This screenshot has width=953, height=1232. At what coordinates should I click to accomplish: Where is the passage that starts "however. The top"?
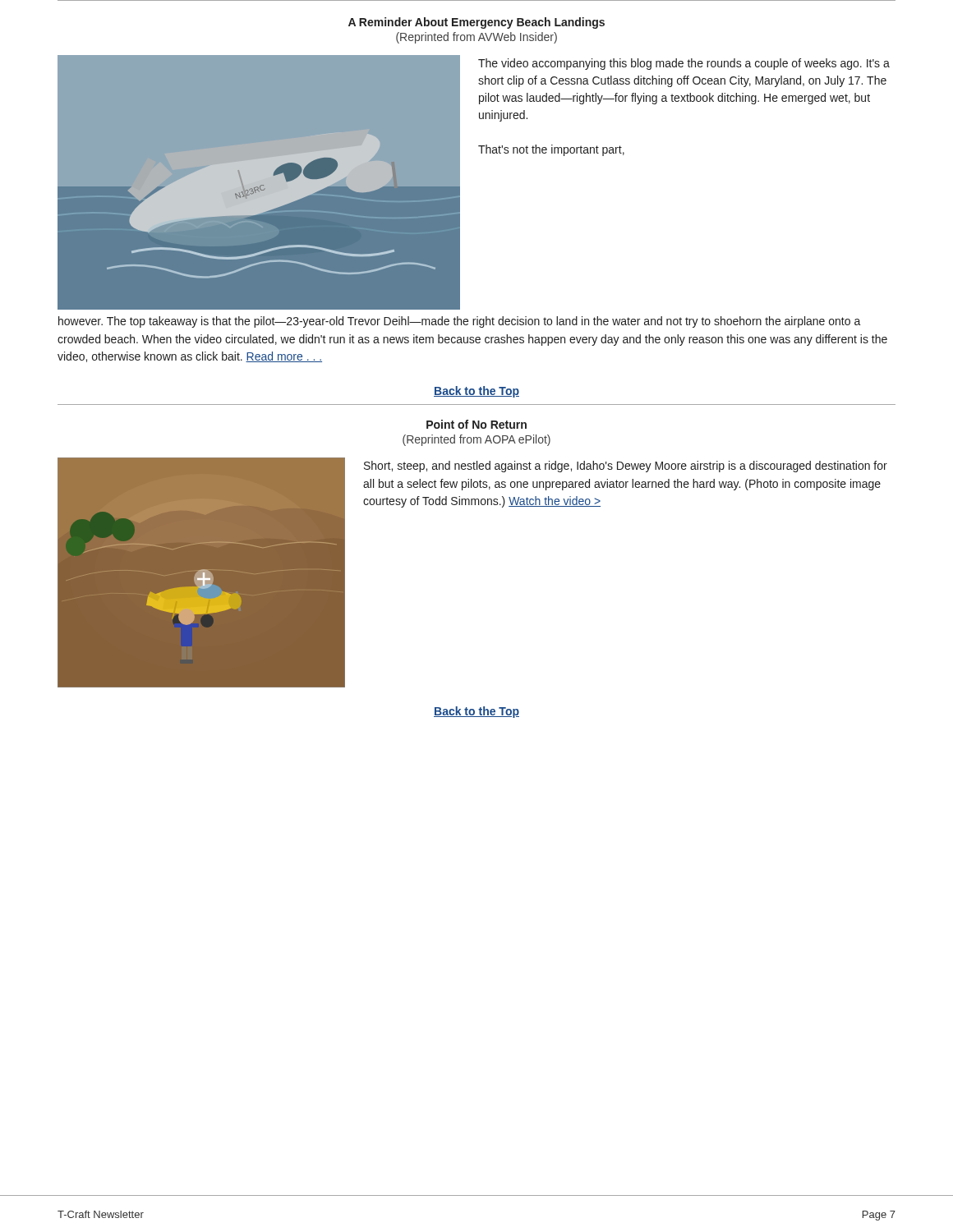472,339
